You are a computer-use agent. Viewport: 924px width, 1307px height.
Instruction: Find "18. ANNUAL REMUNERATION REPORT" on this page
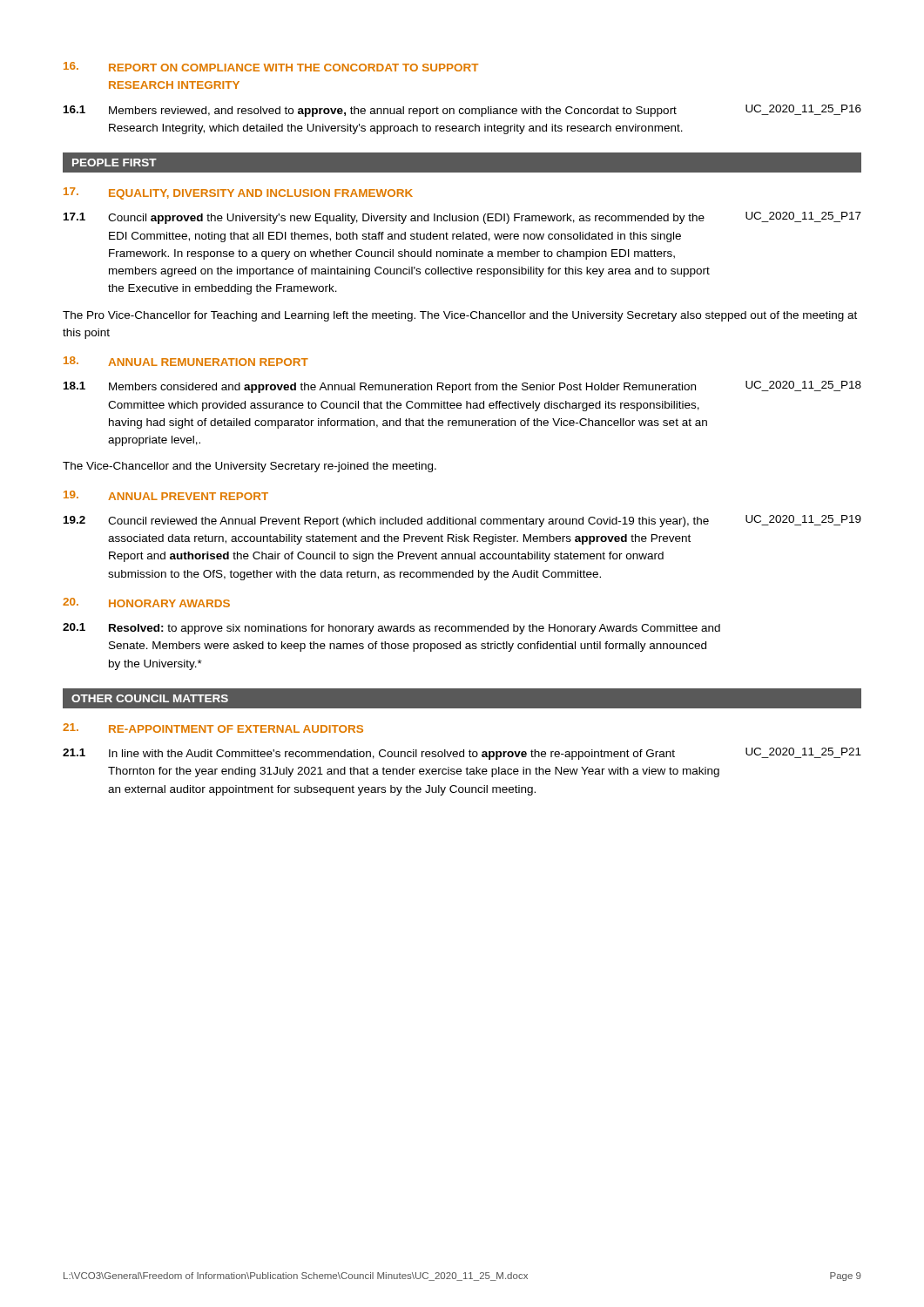(186, 361)
